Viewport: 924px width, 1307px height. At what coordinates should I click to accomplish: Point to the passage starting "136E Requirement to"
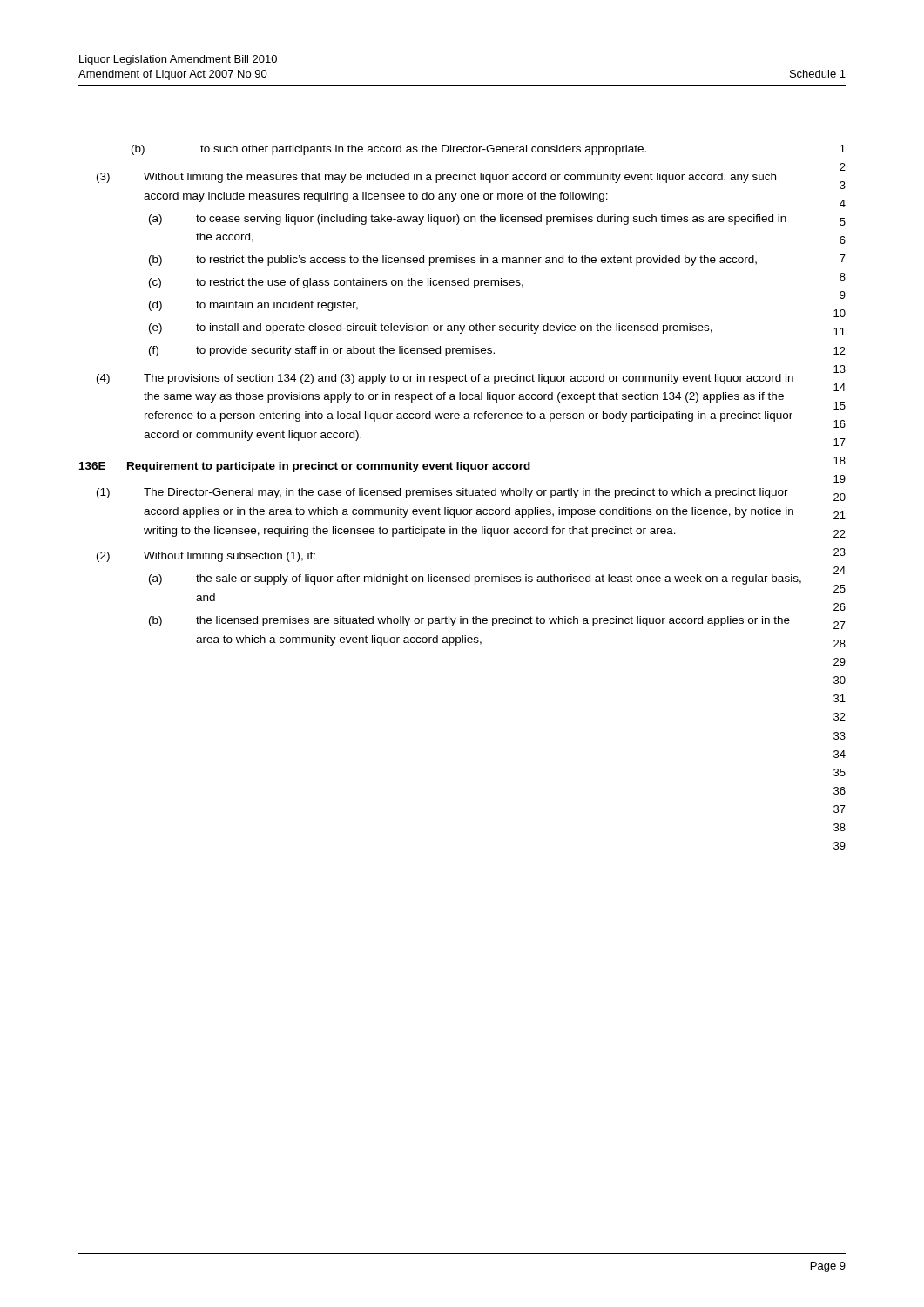point(440,466)
